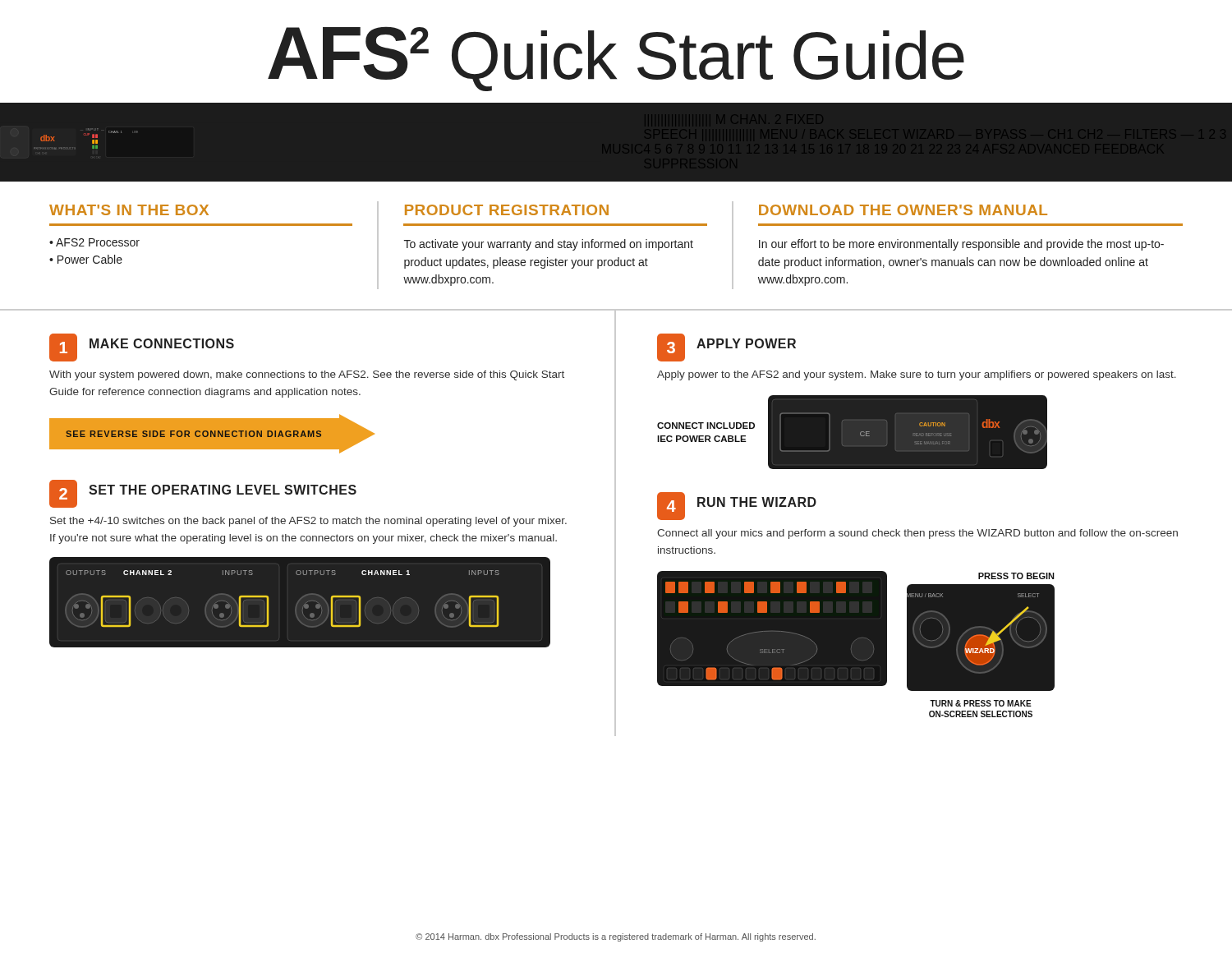Screen dimensions: 953x1232
Task: Click where it says "• AFS2 Processor"
Action: click(94, 242)
